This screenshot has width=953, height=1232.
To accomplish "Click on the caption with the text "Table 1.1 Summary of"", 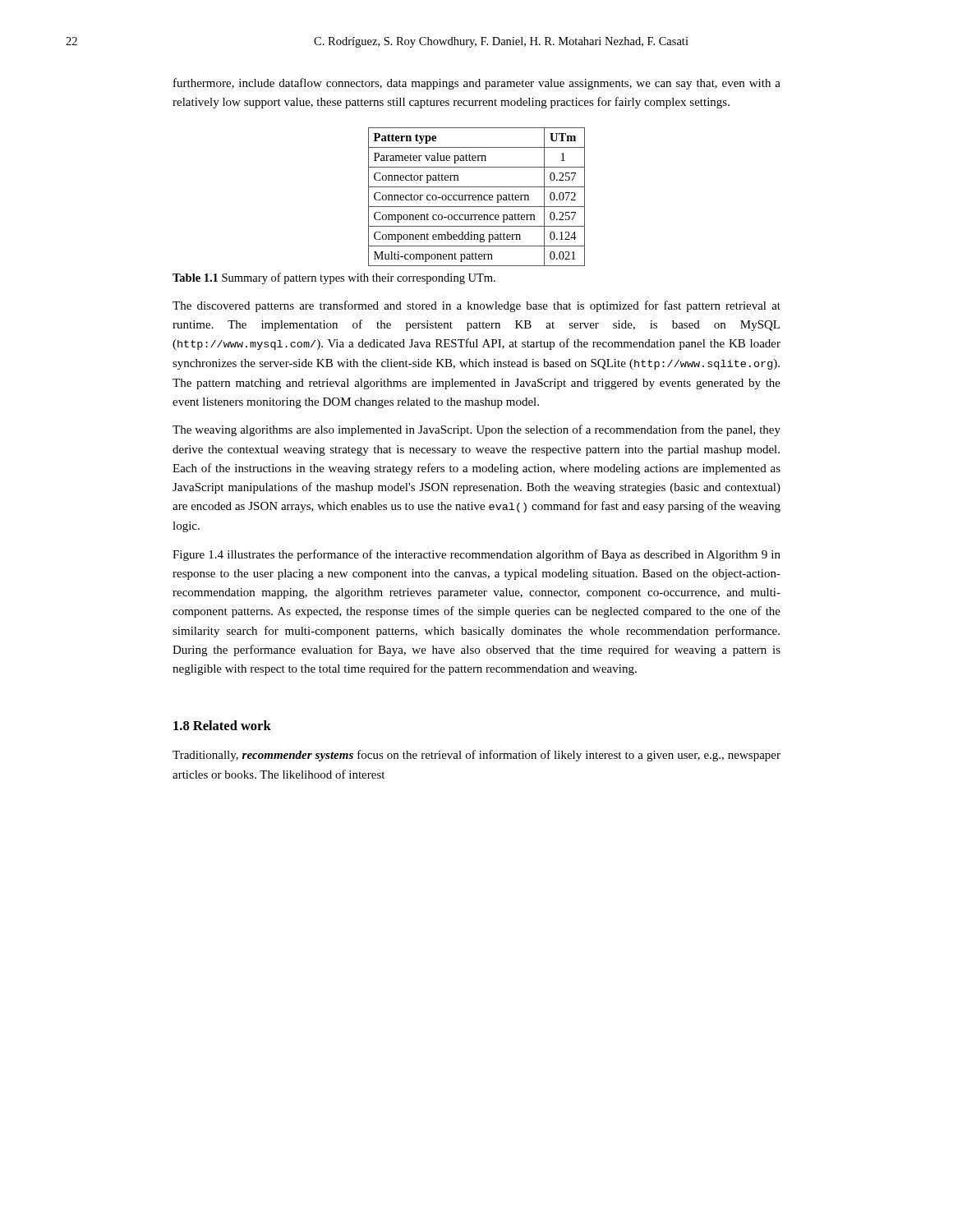I will tap(334, 277).
